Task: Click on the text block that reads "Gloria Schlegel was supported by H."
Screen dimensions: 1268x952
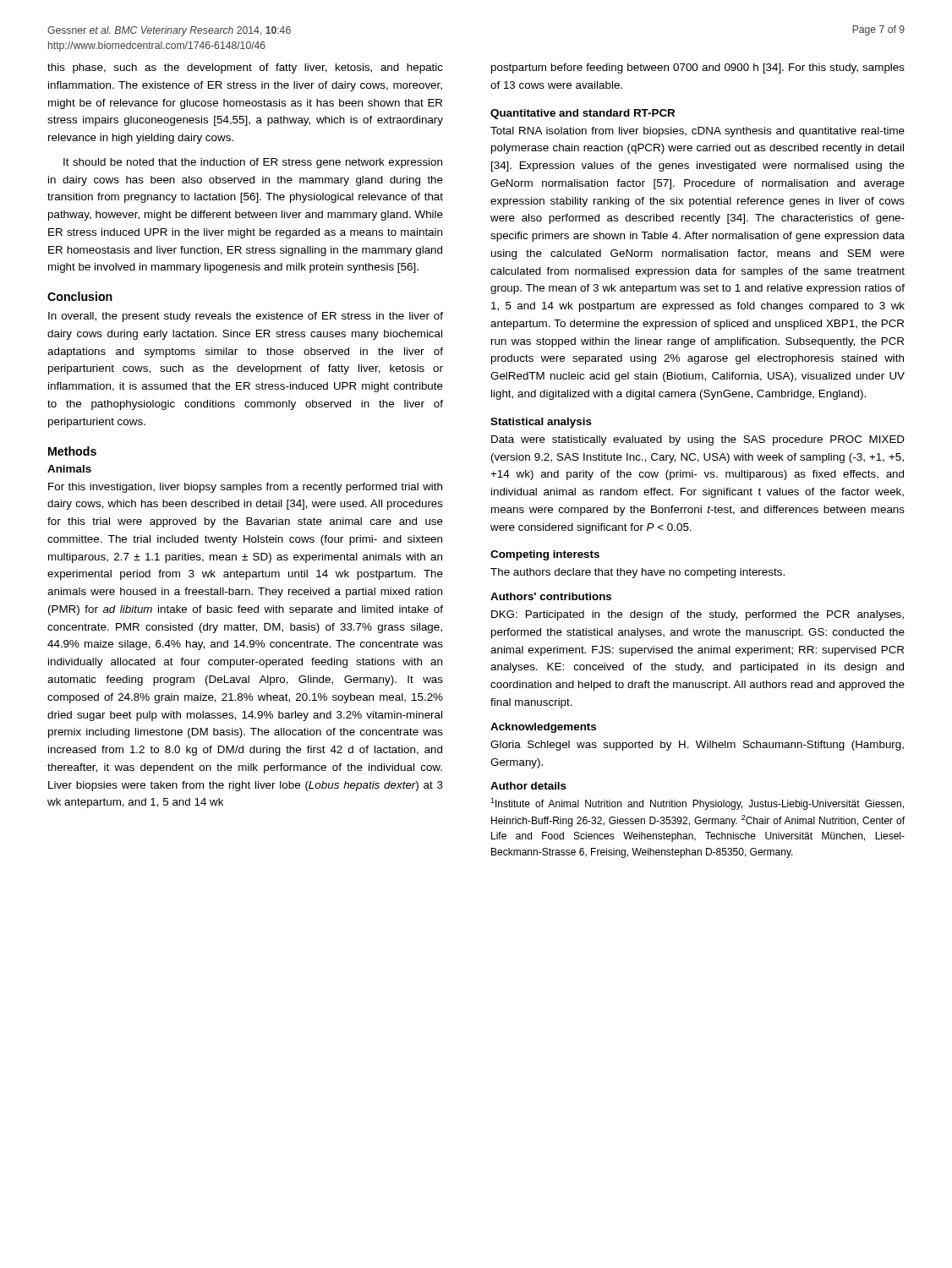Action: [698, 754]
